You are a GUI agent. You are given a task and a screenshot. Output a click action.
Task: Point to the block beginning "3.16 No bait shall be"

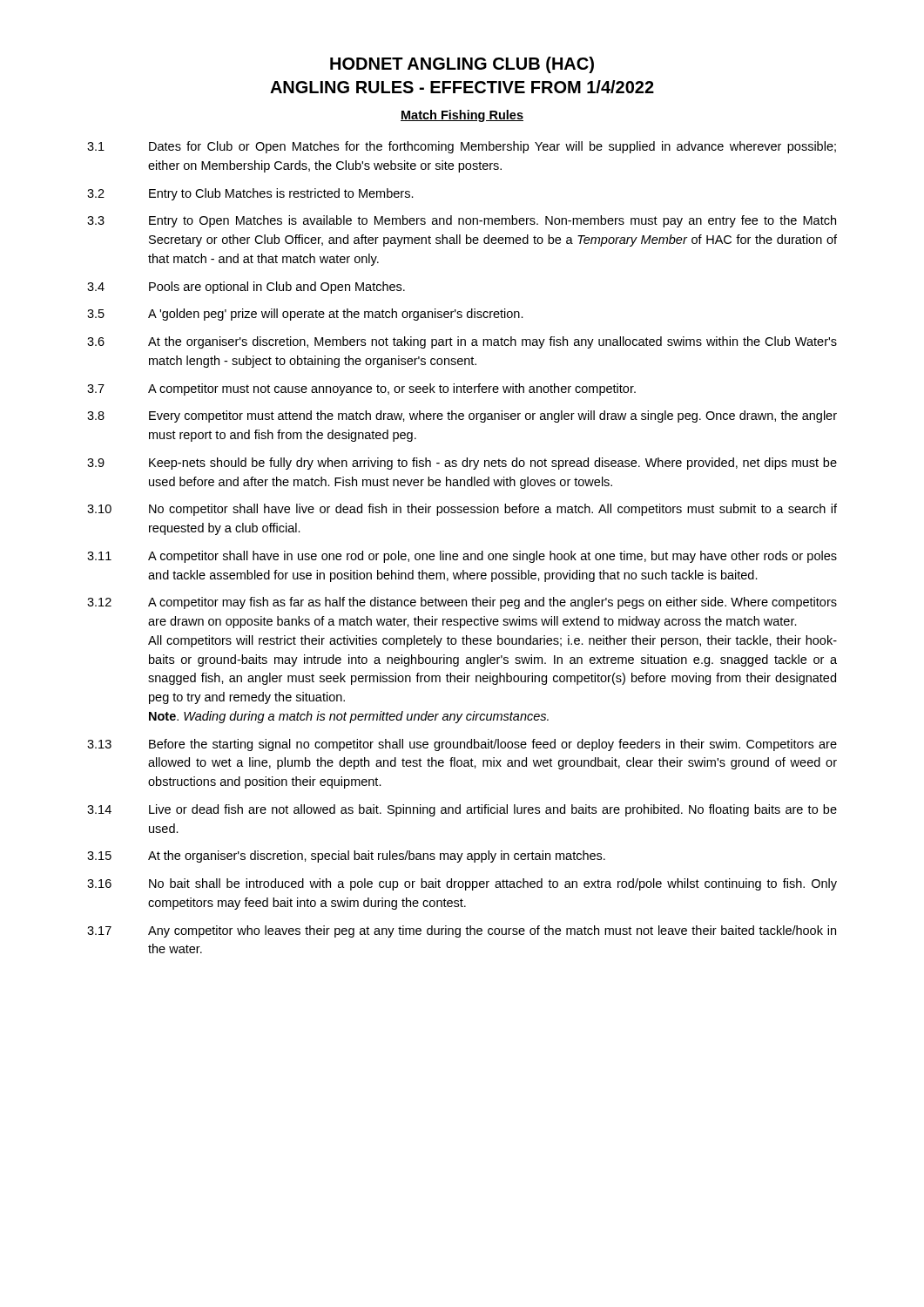(x=462, y=894)
